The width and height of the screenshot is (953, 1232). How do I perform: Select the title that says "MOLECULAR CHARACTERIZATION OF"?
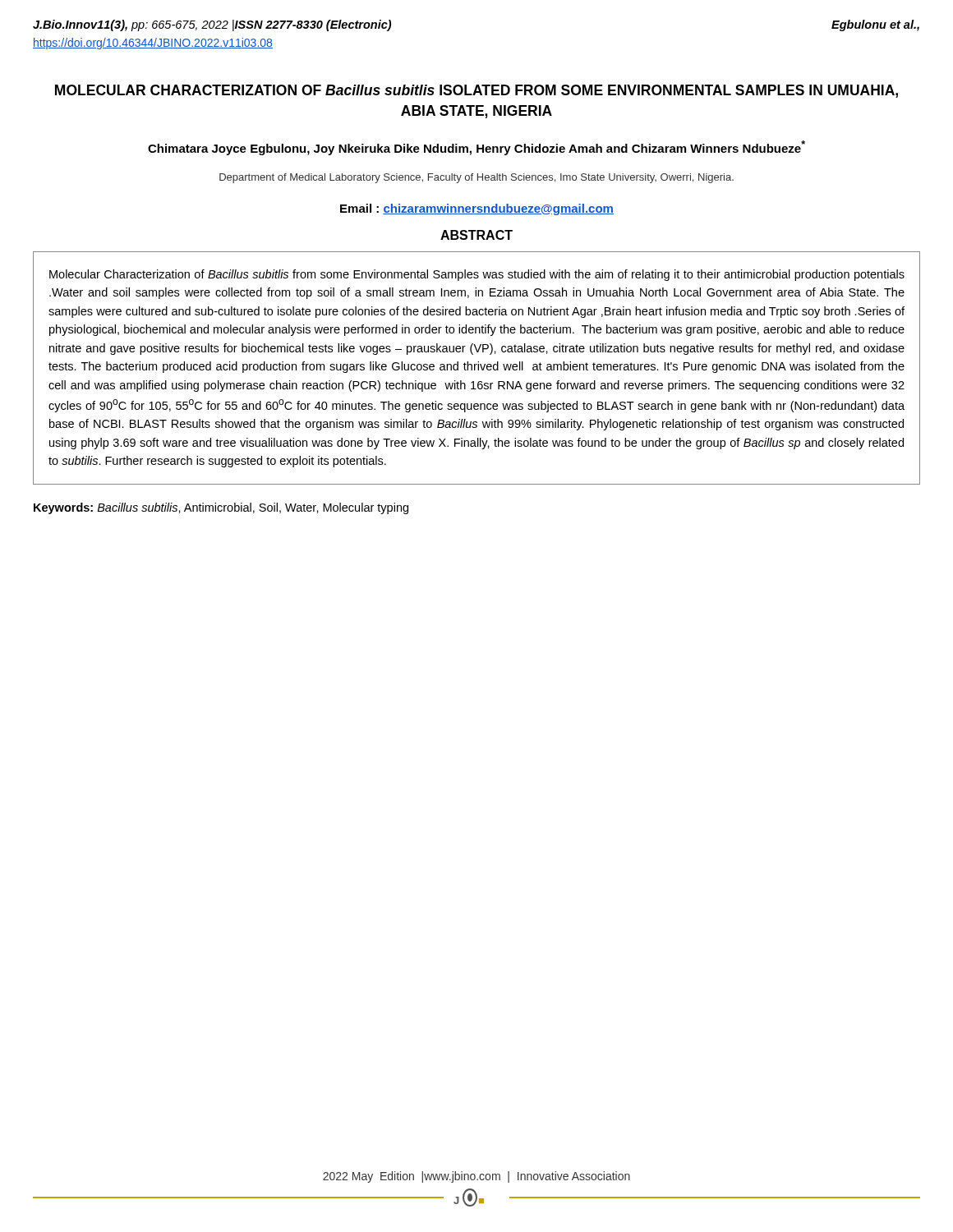[476, 101]
